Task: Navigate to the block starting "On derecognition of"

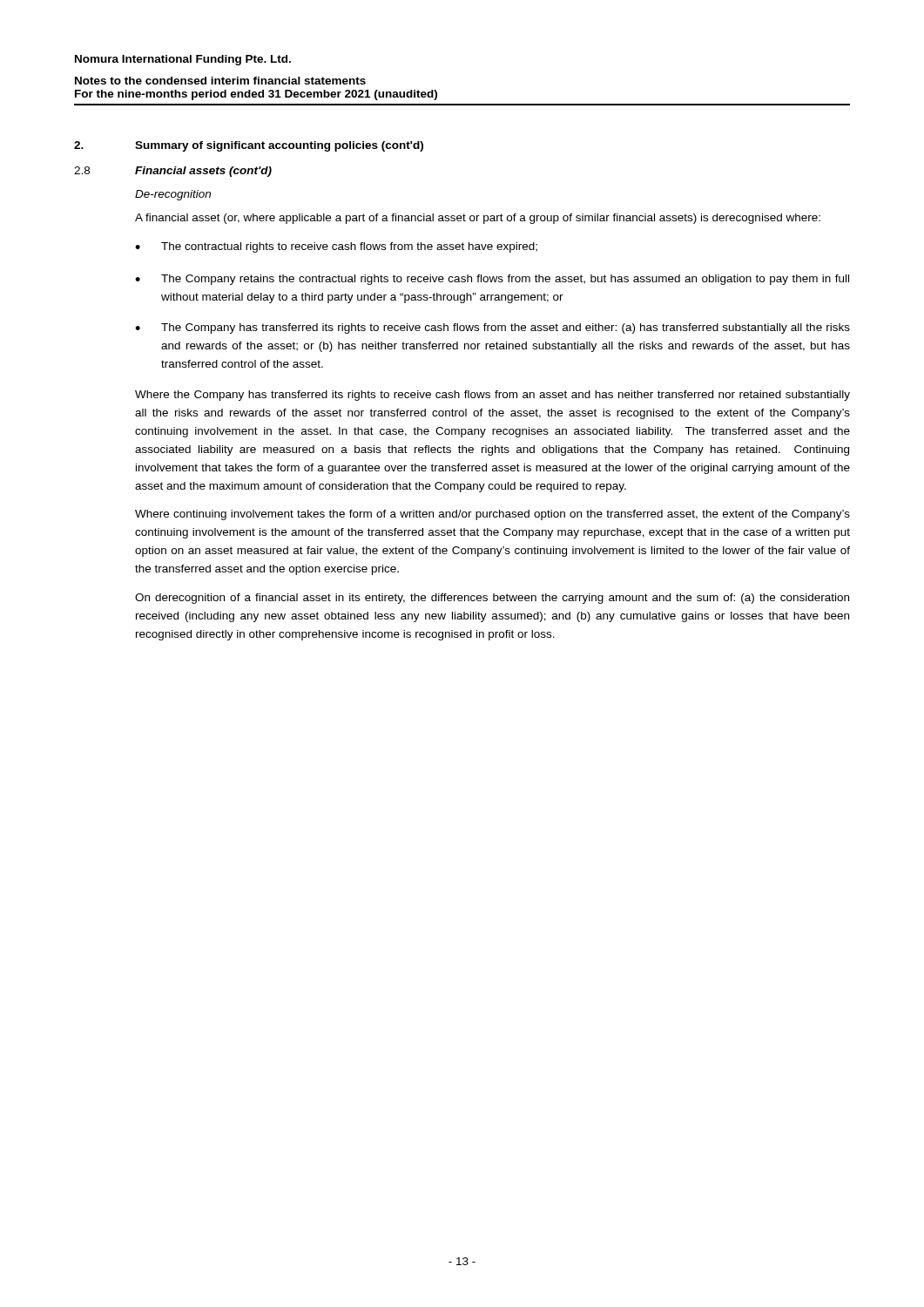Action: [492, 616]
